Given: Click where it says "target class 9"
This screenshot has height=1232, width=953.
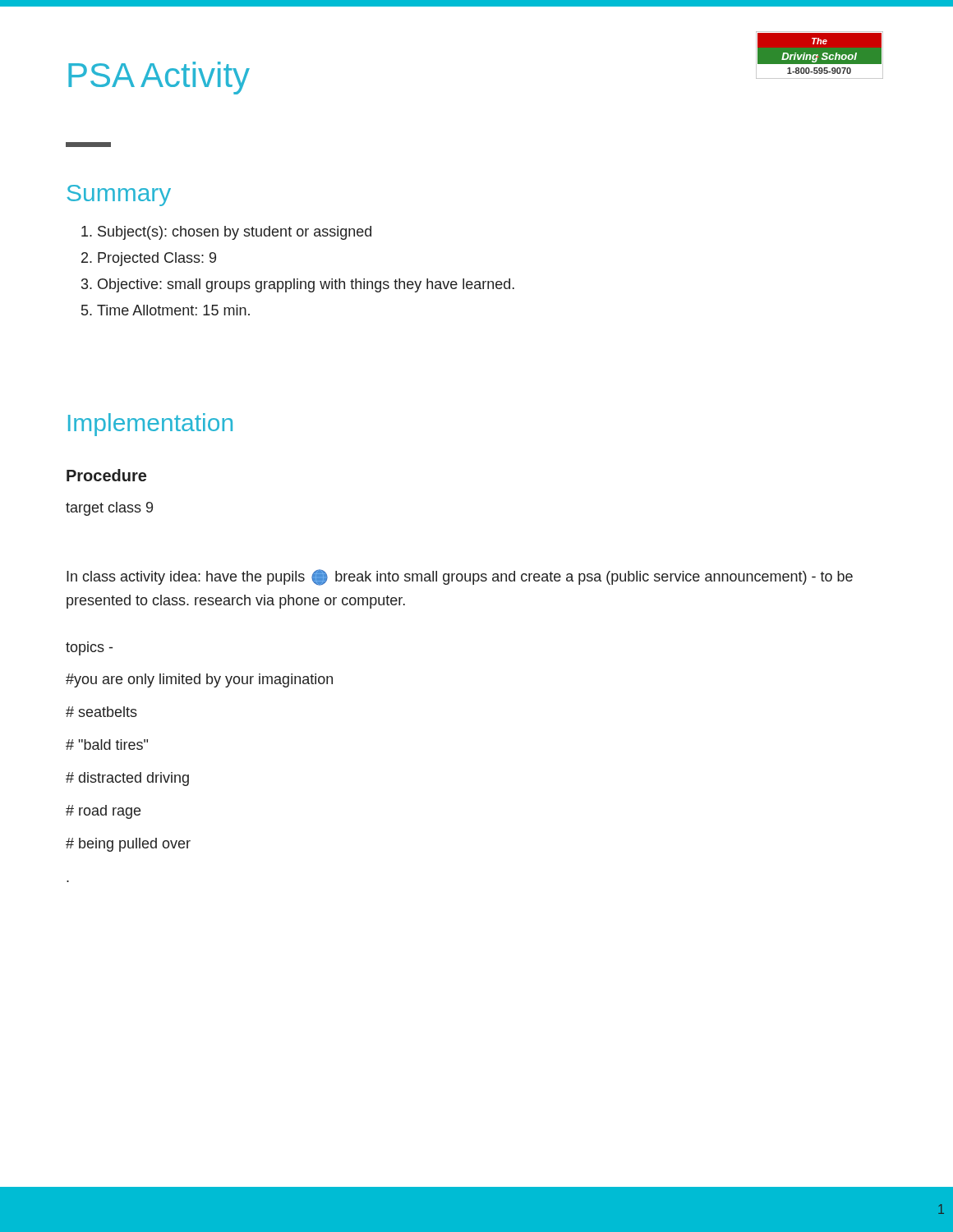Looking at the screenshot, I should pyautogui.click(x=110, y=508).
